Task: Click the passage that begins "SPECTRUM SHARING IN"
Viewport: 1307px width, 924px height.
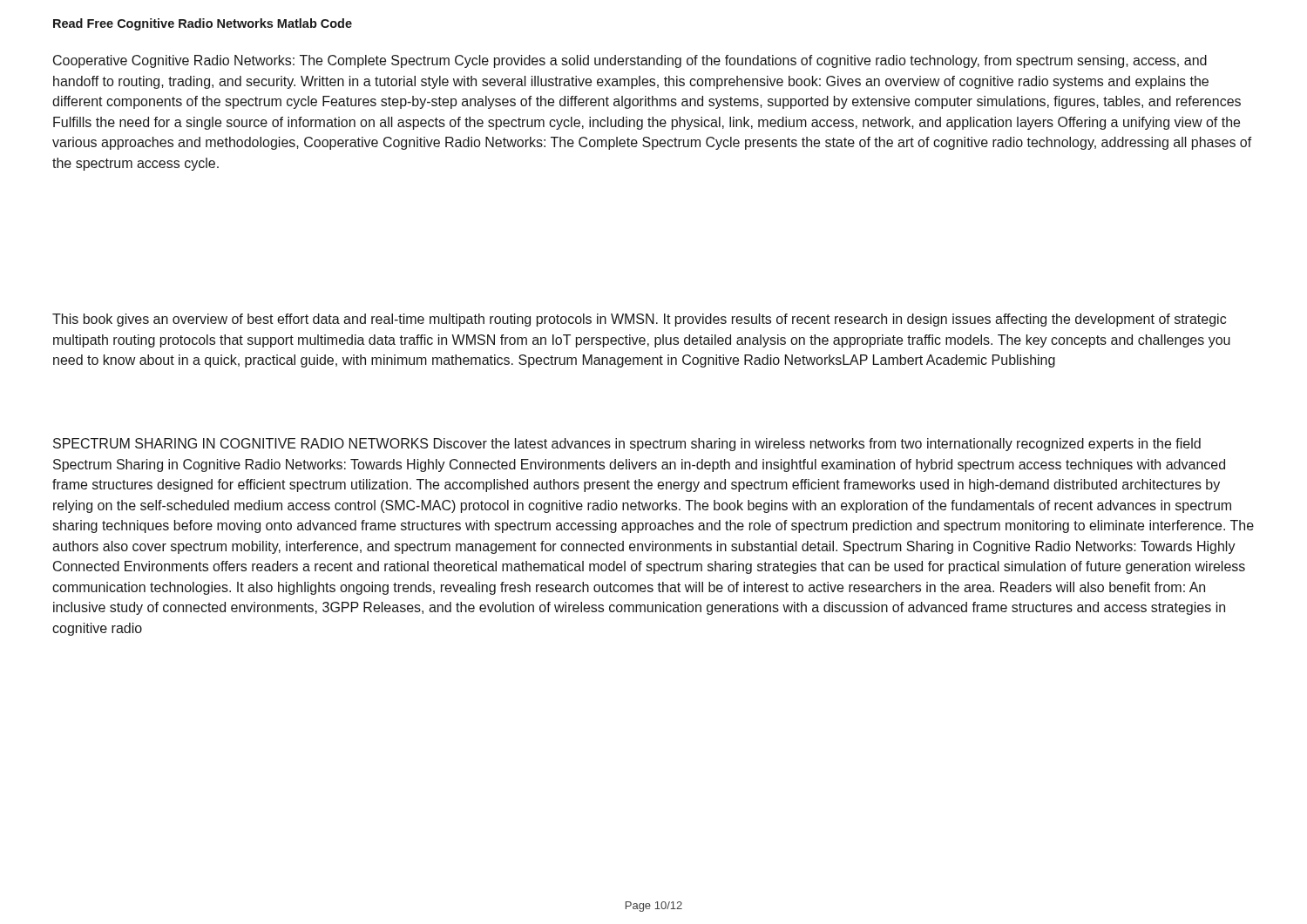Action: coord(653,536)
